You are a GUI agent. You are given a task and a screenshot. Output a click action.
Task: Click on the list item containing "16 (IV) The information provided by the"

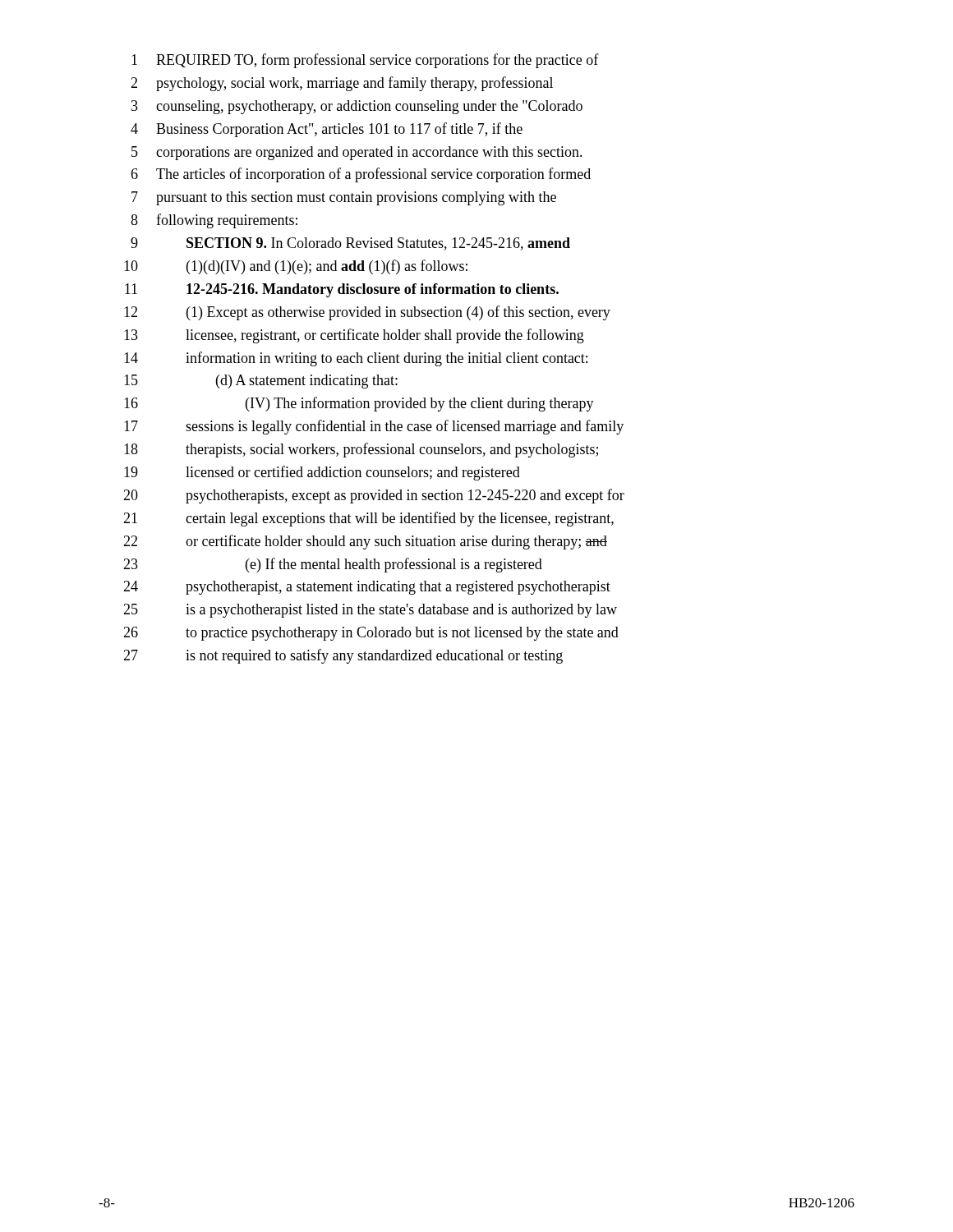[476, 404]
